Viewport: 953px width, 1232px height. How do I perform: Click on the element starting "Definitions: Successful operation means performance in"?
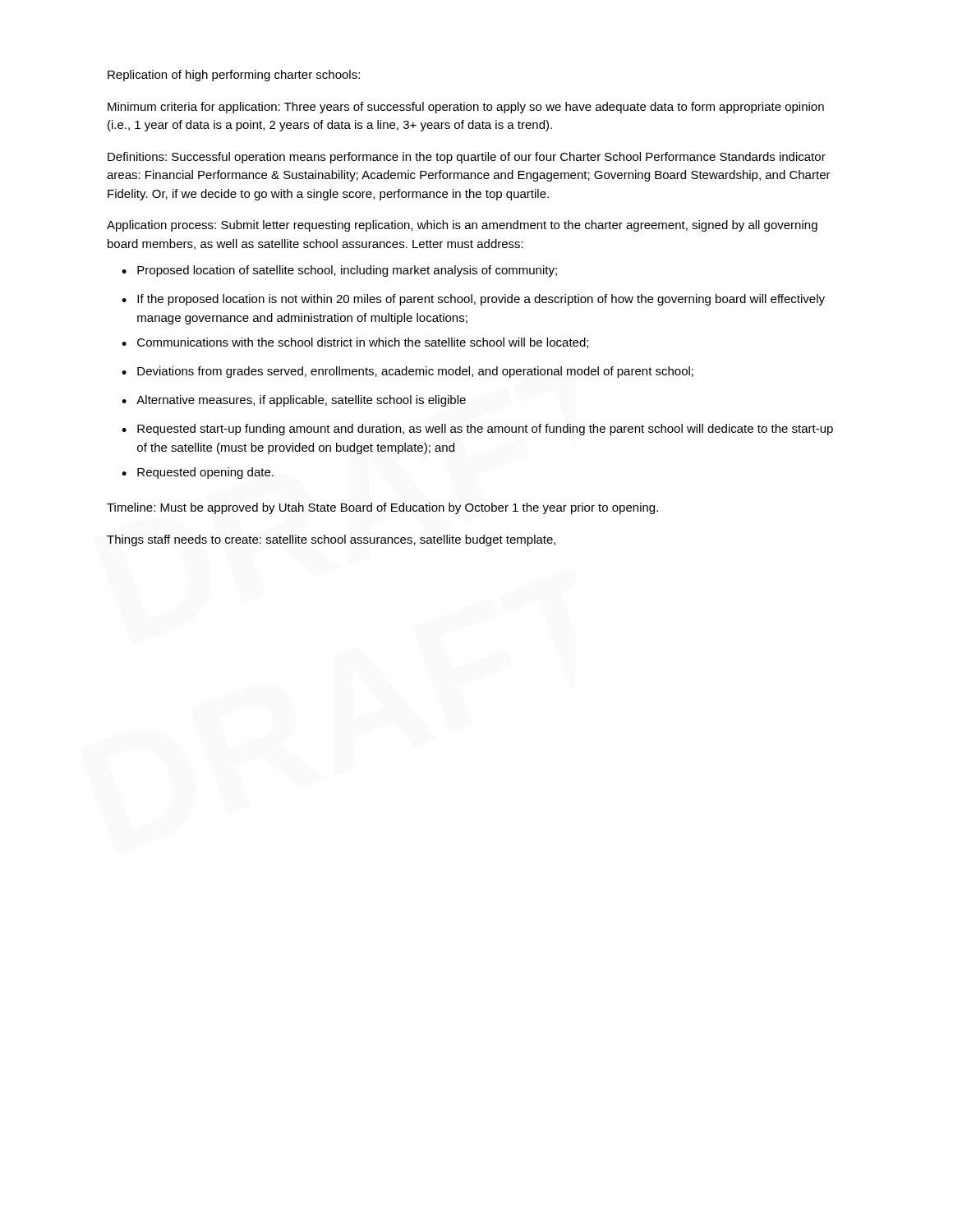coord(468,175)
